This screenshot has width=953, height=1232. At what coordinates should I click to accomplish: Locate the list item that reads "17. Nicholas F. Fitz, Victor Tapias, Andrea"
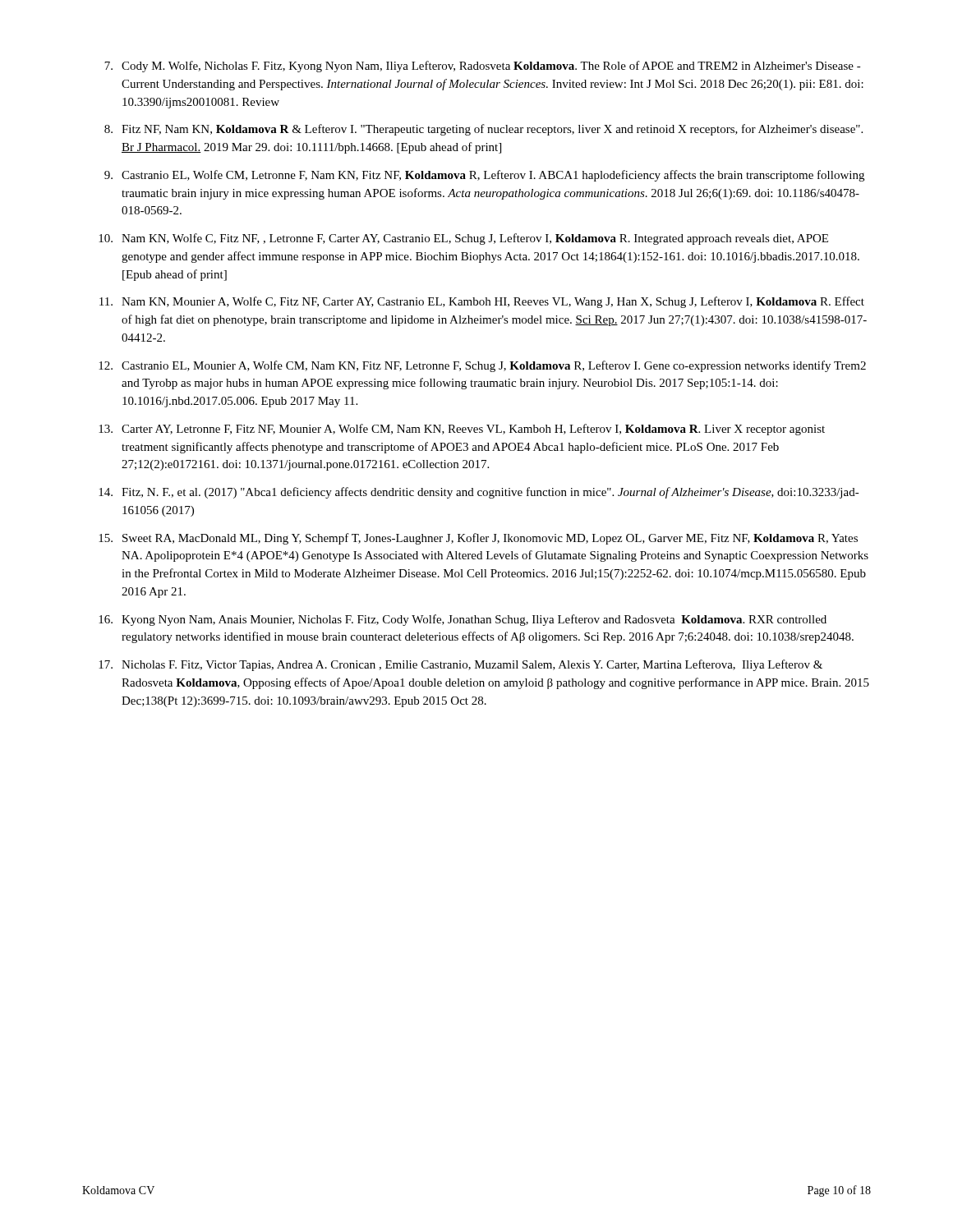coord(476,683)
